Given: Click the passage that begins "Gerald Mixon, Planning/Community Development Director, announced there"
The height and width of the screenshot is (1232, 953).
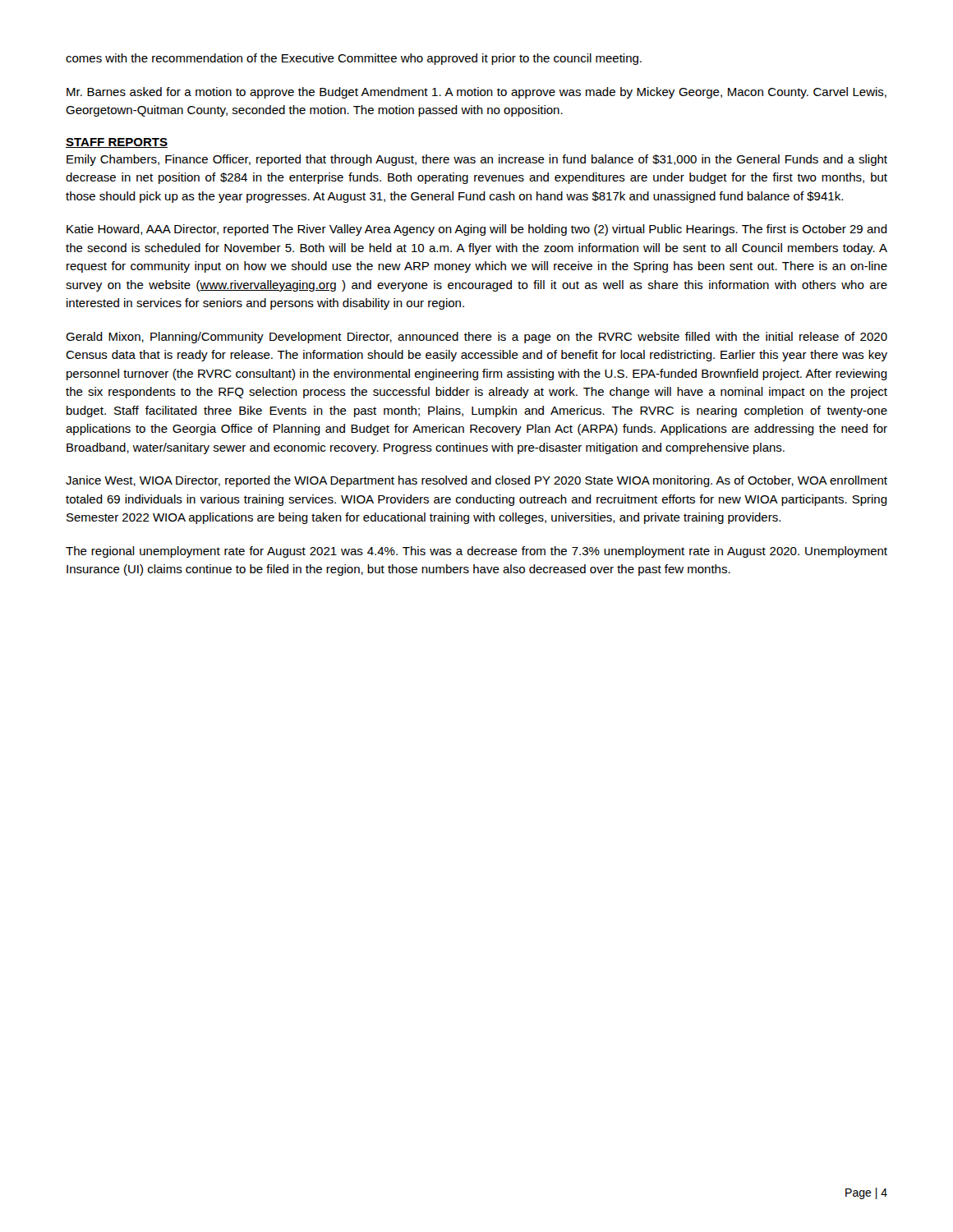Looking at the screenshot, I should (476, 391).
